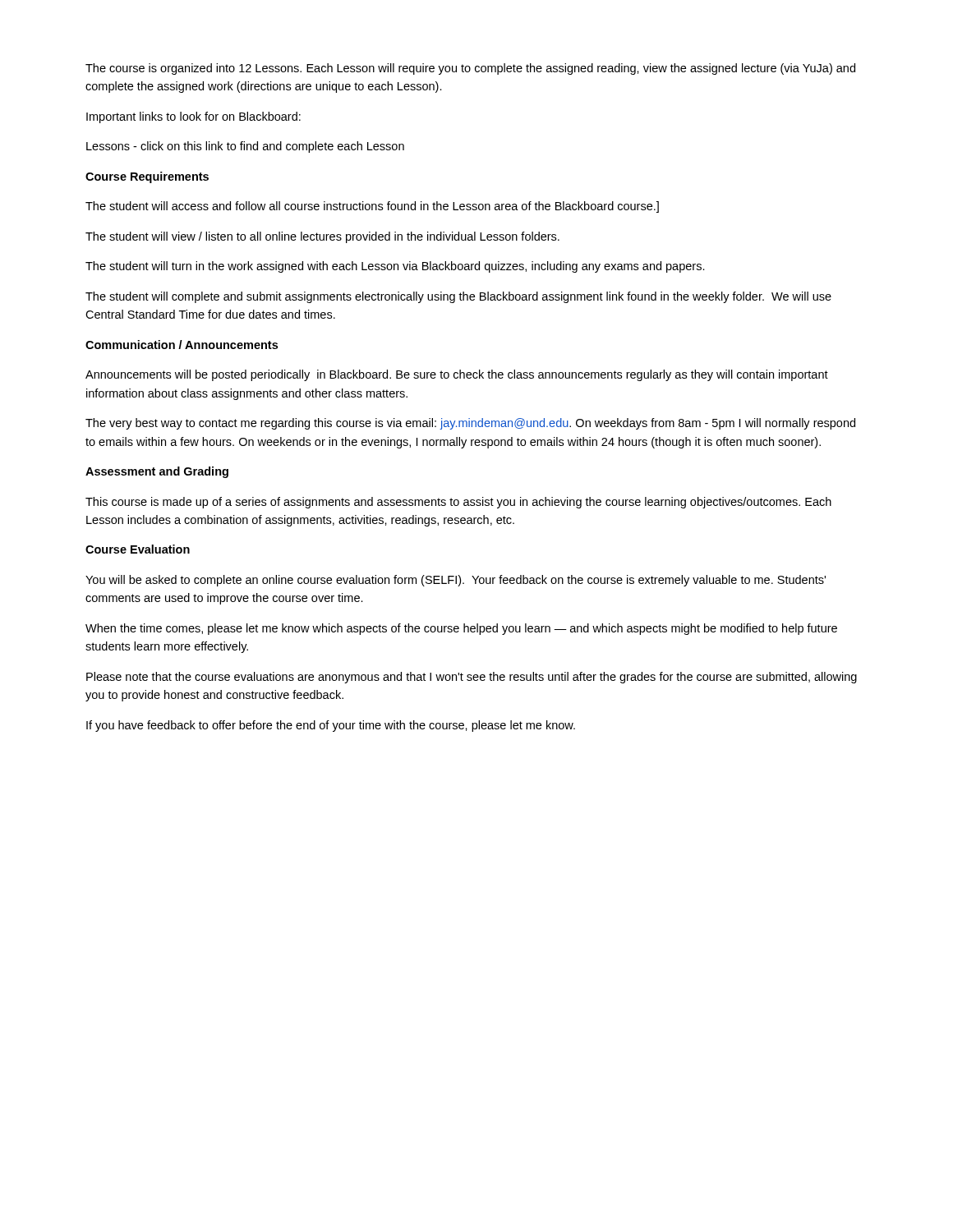Image resolution: width=953 pixels, height=1232 pixels.
Task: Locate the region starting "Course Evaluation"
Action: (138, 550)
